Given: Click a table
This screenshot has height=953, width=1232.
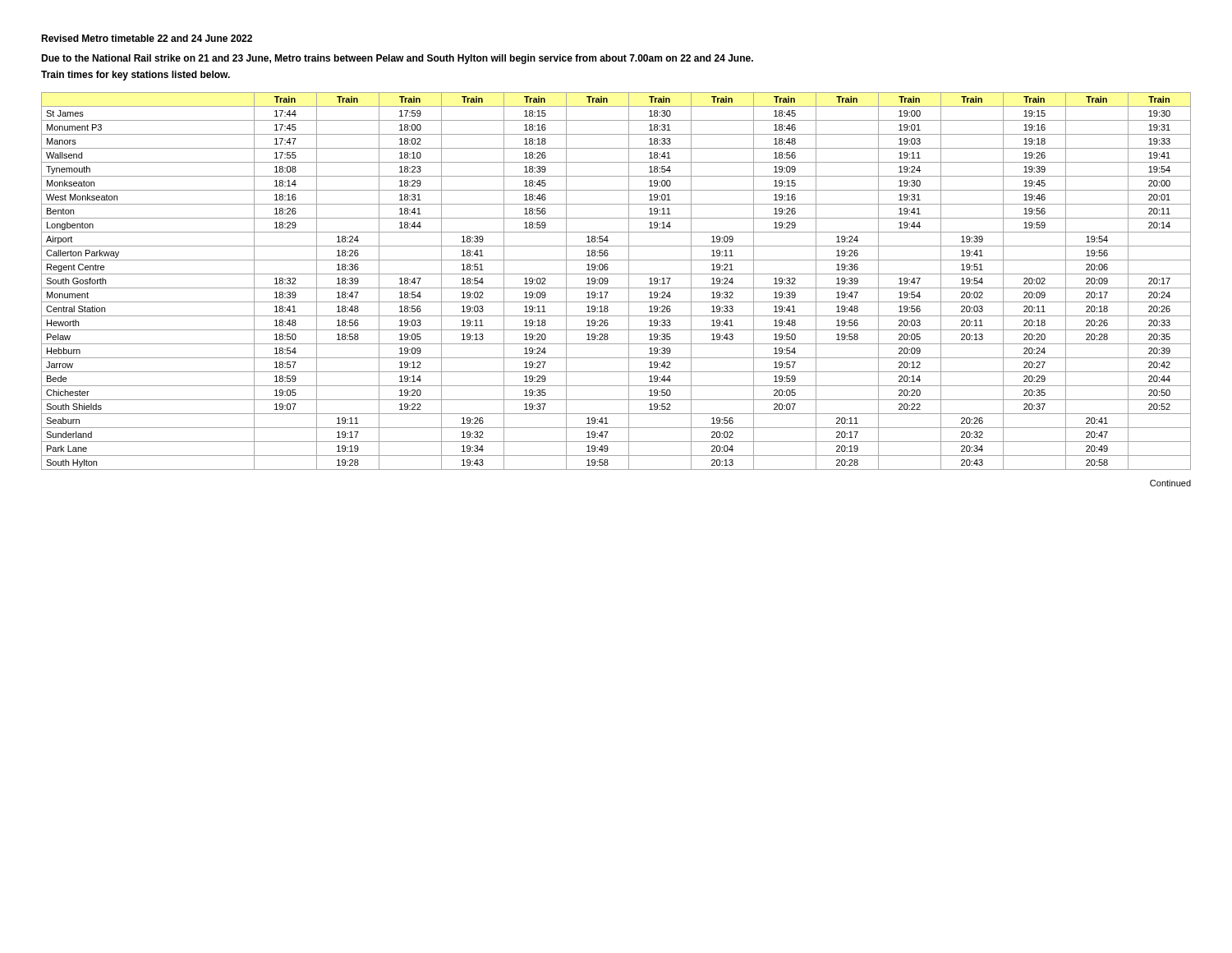Looking at the screenshot, I should [x=616, y=281].
